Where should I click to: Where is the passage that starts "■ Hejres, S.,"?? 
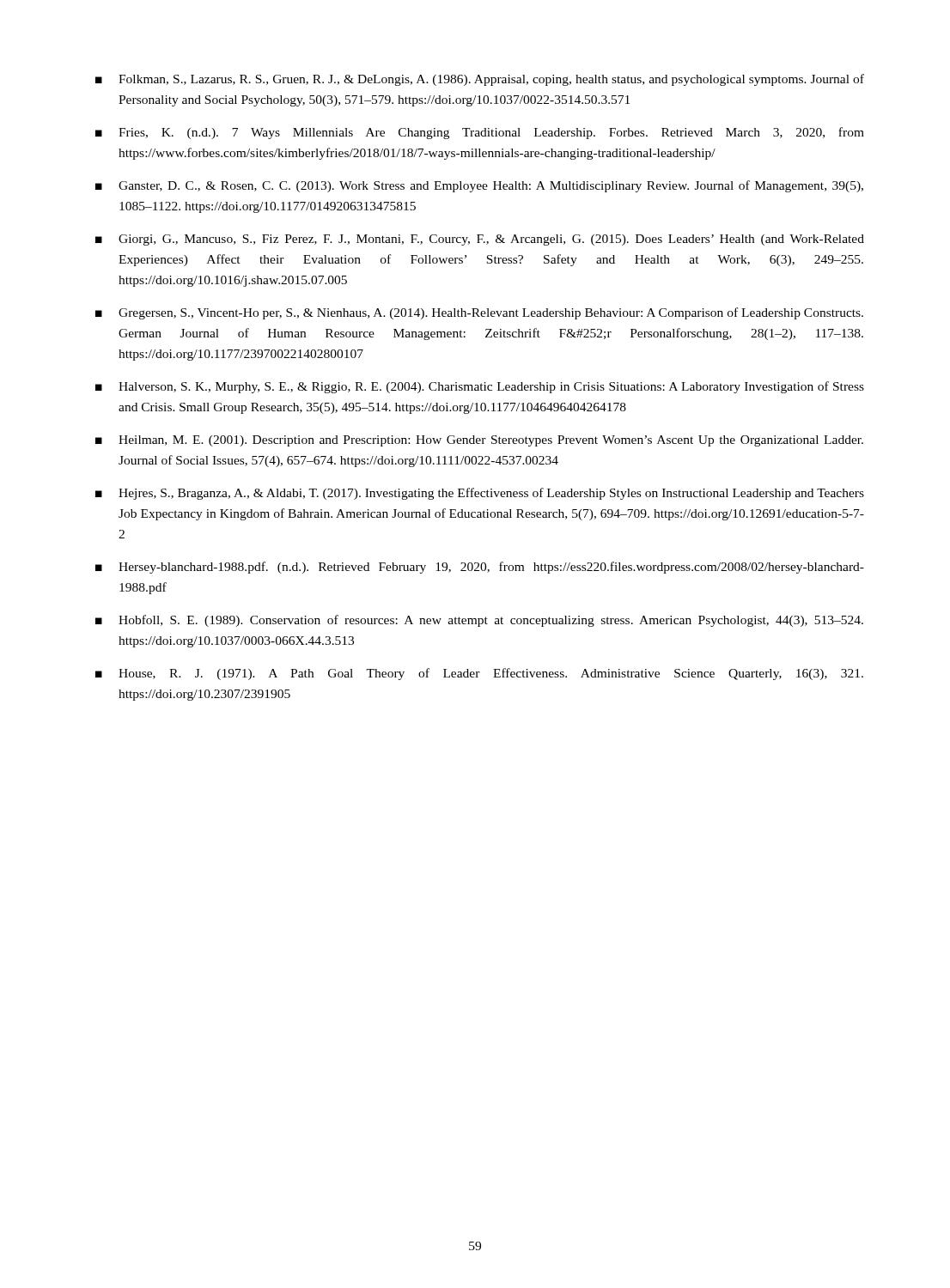point(479,514)
